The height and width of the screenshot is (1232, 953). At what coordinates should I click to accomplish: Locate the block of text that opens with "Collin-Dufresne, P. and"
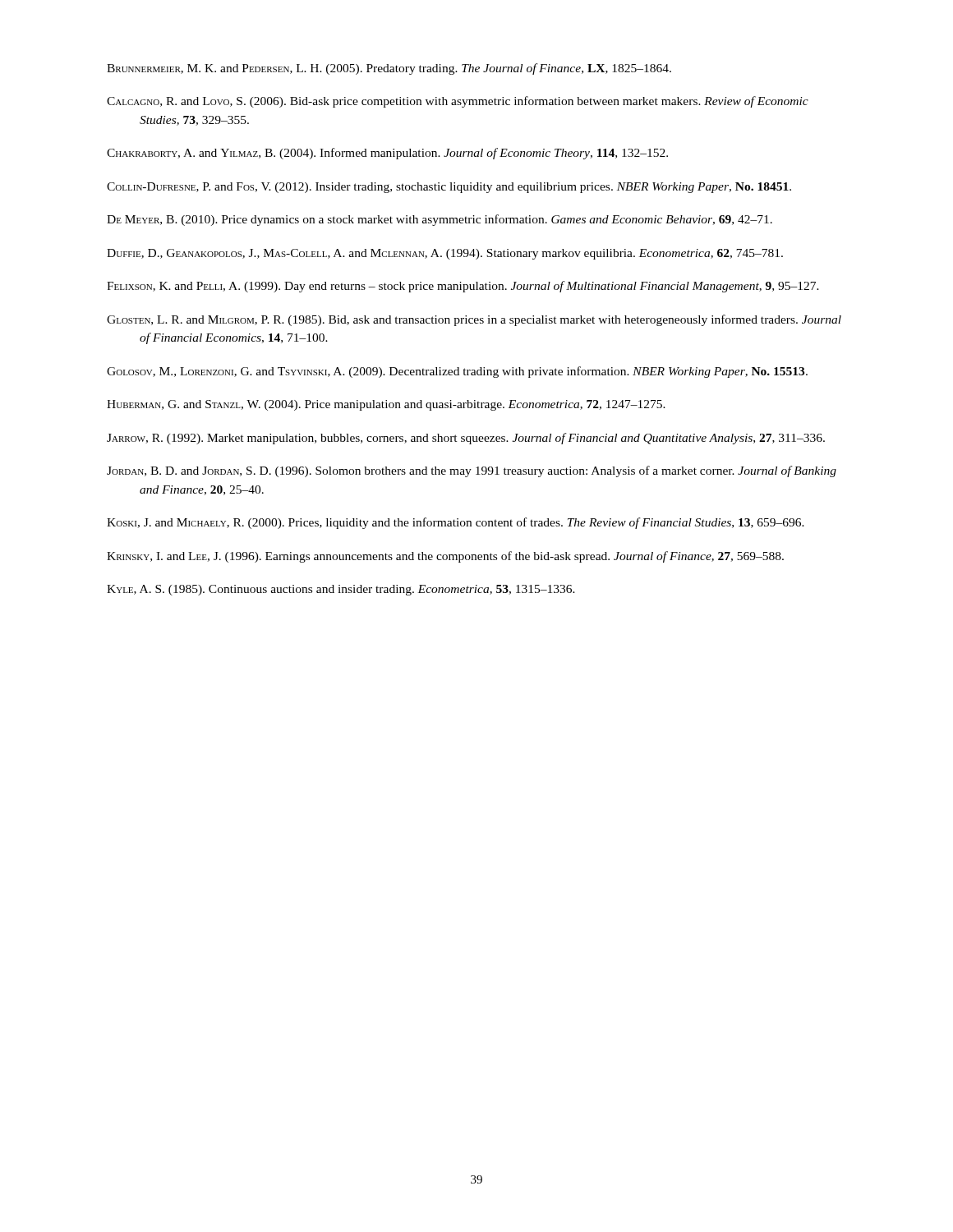tap(449, 186)
